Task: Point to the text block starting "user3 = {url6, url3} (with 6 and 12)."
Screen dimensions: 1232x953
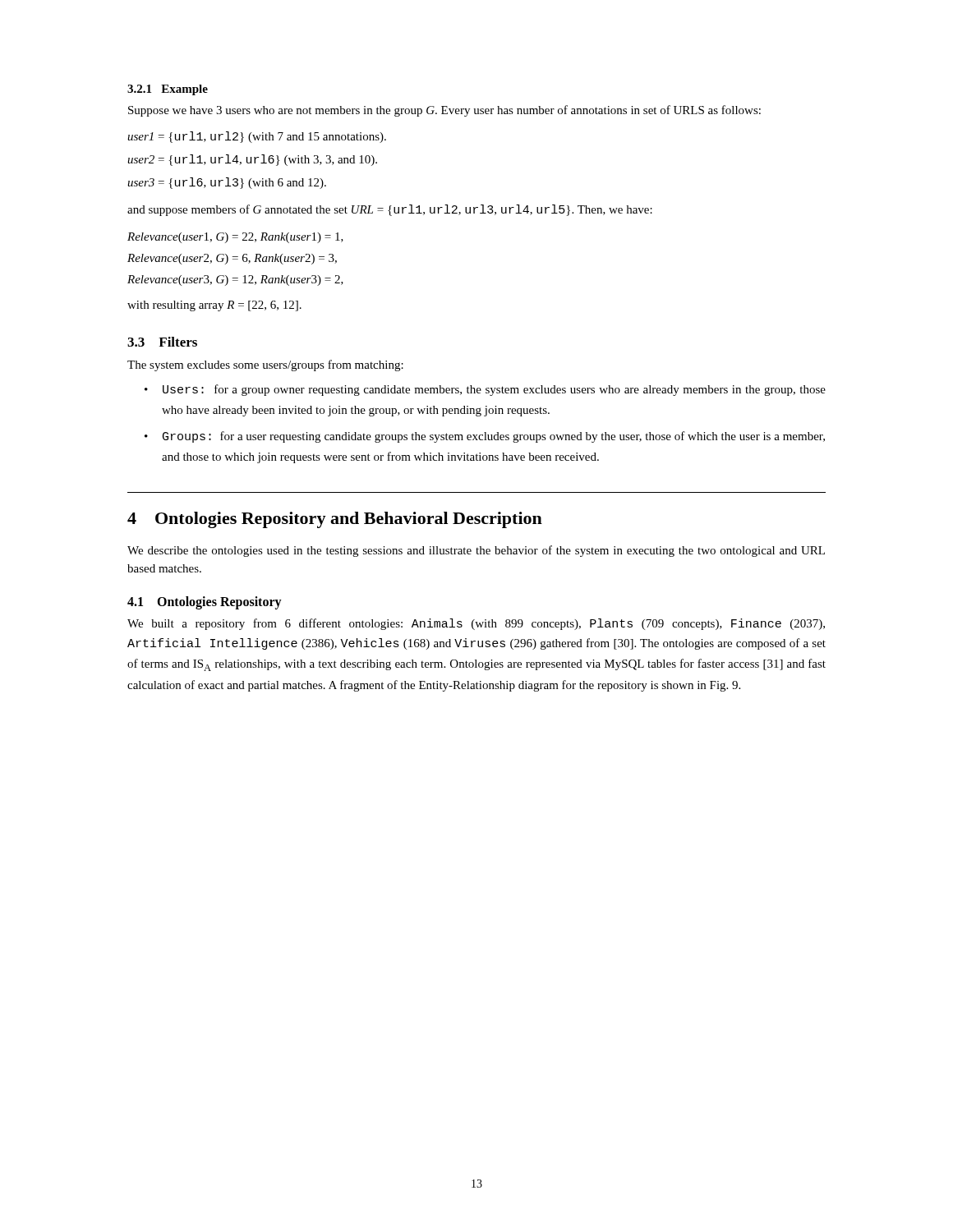Action: tap(227, 183)
